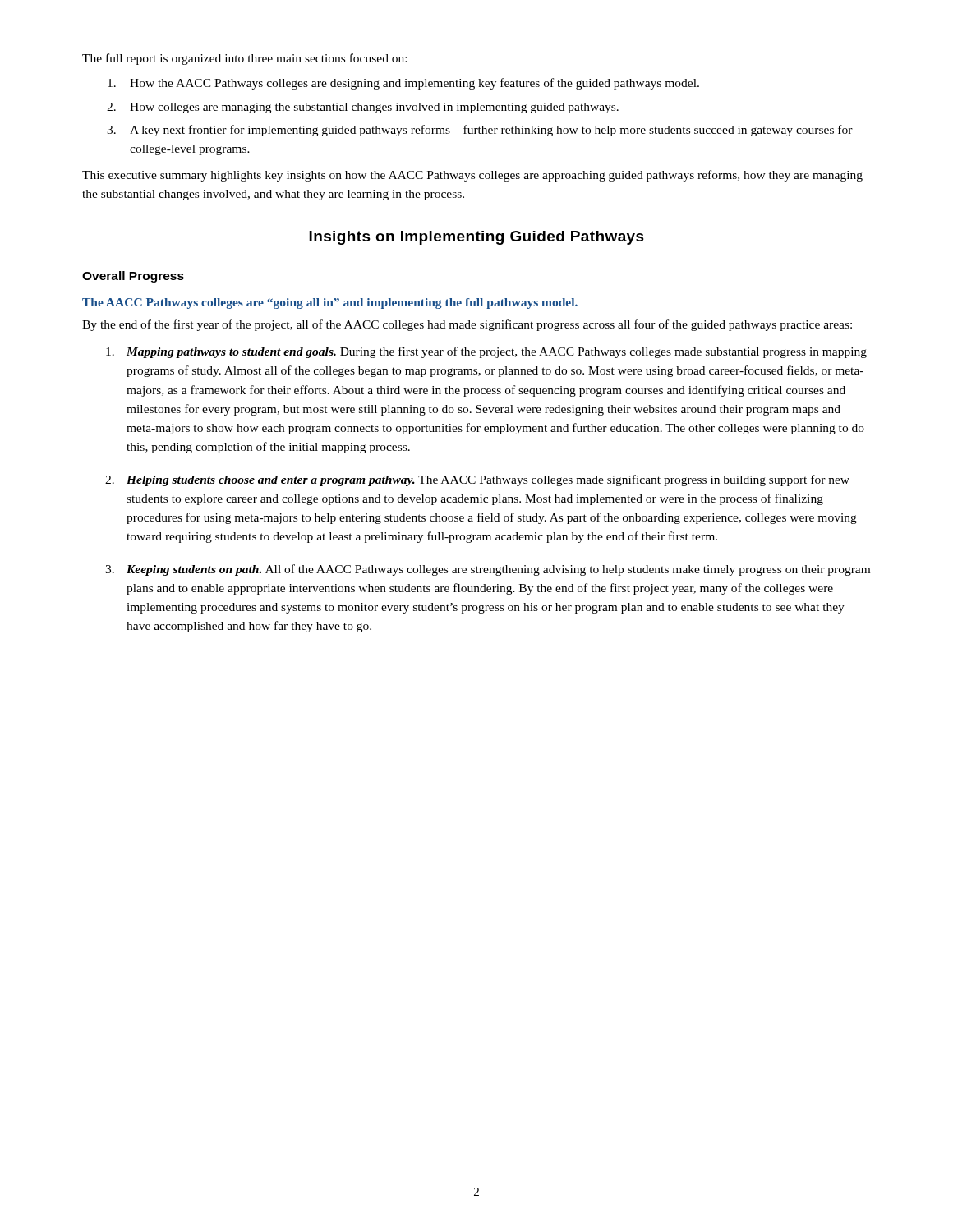Locate the block of text that opens with "By the end of the first year of"
Viewport: 953px width, 1232px height.
(468, 324)
